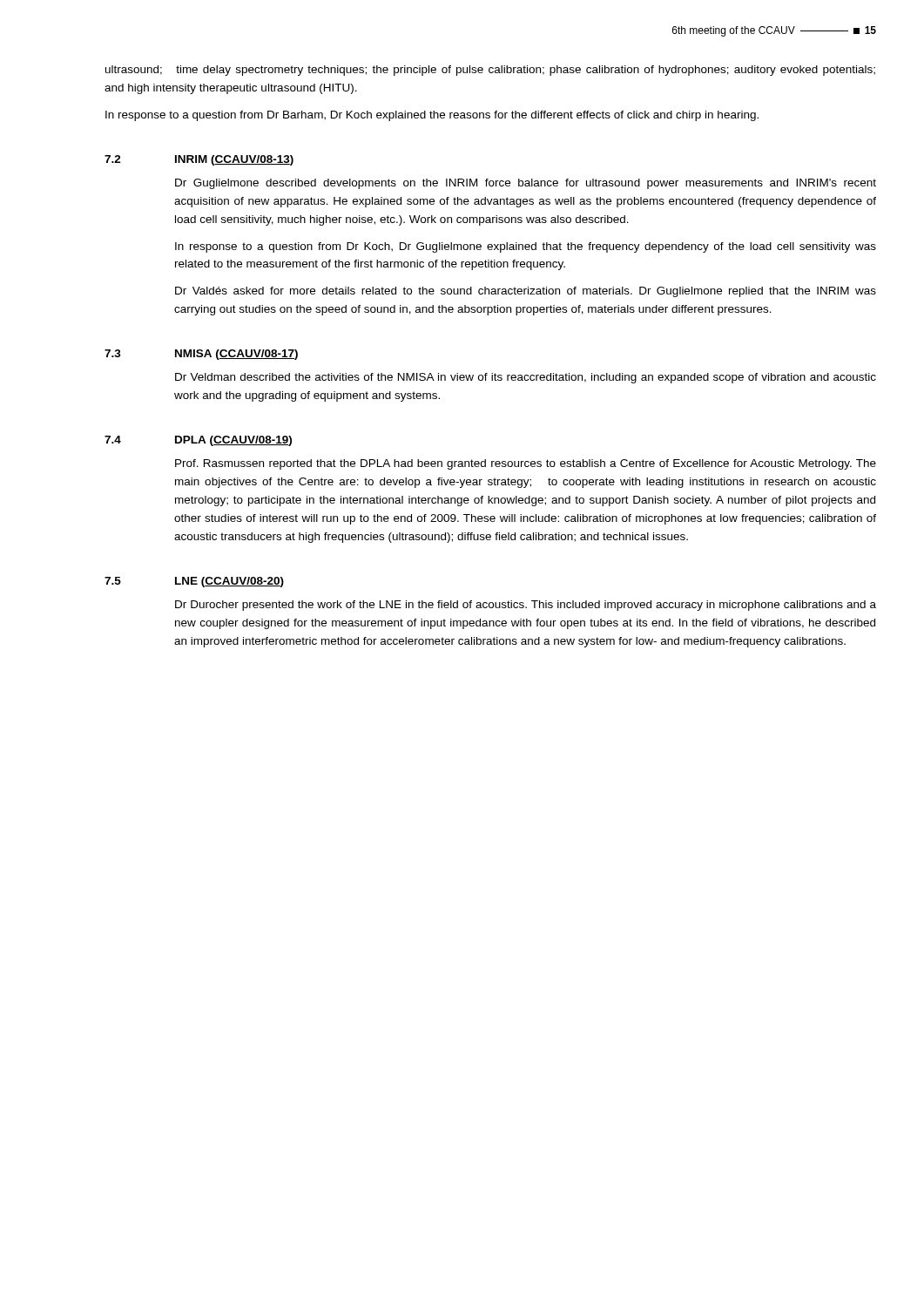Locate the text "7.4 DPLA (CCAUV/08-19)"
This screenshot has width=924, height=1307.
[x=198, y=440]
